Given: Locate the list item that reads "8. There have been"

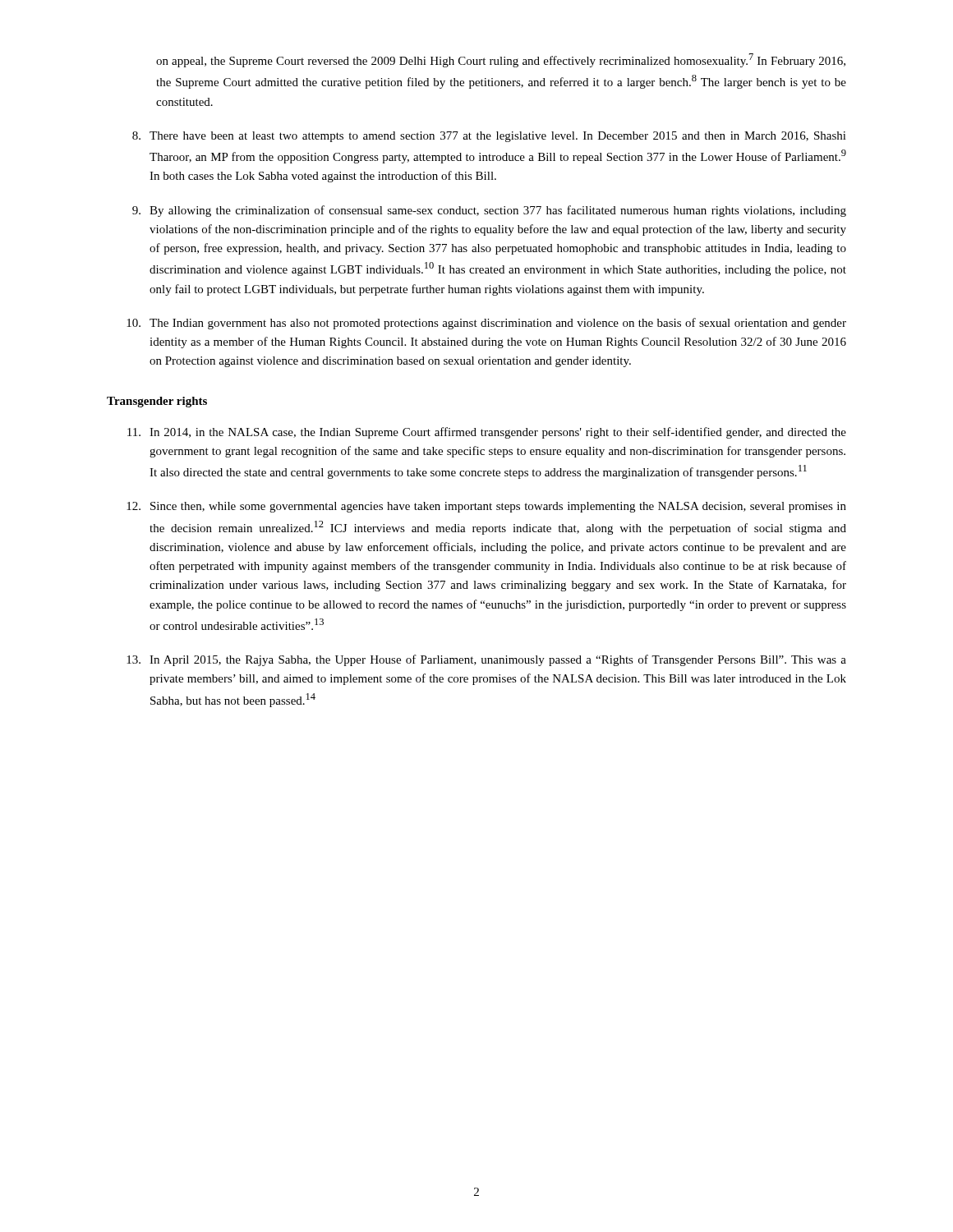Looking at the screenshot, I should (476, 156).
